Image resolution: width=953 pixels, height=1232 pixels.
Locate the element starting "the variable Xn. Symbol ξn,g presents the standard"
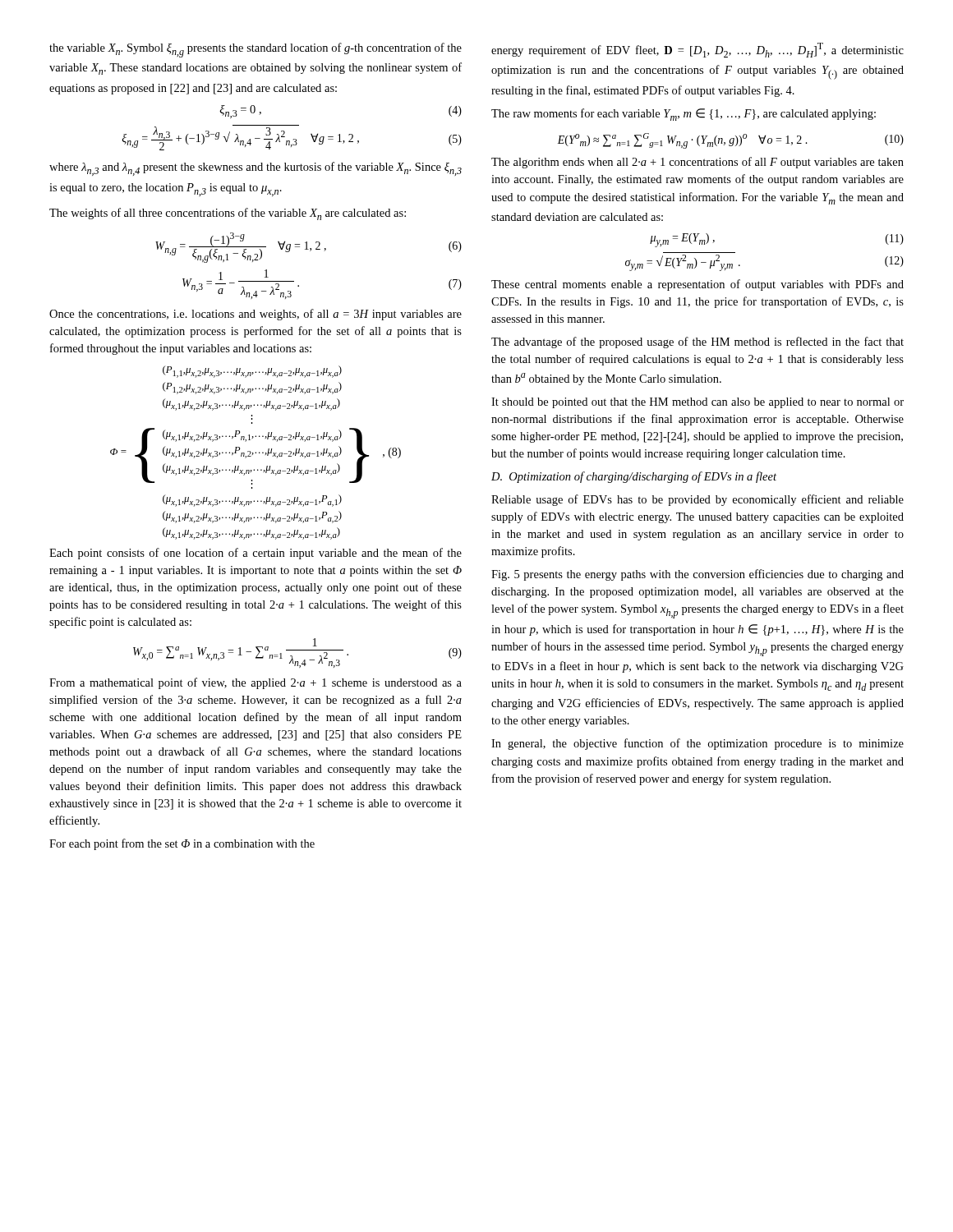[x=255, y=68]
